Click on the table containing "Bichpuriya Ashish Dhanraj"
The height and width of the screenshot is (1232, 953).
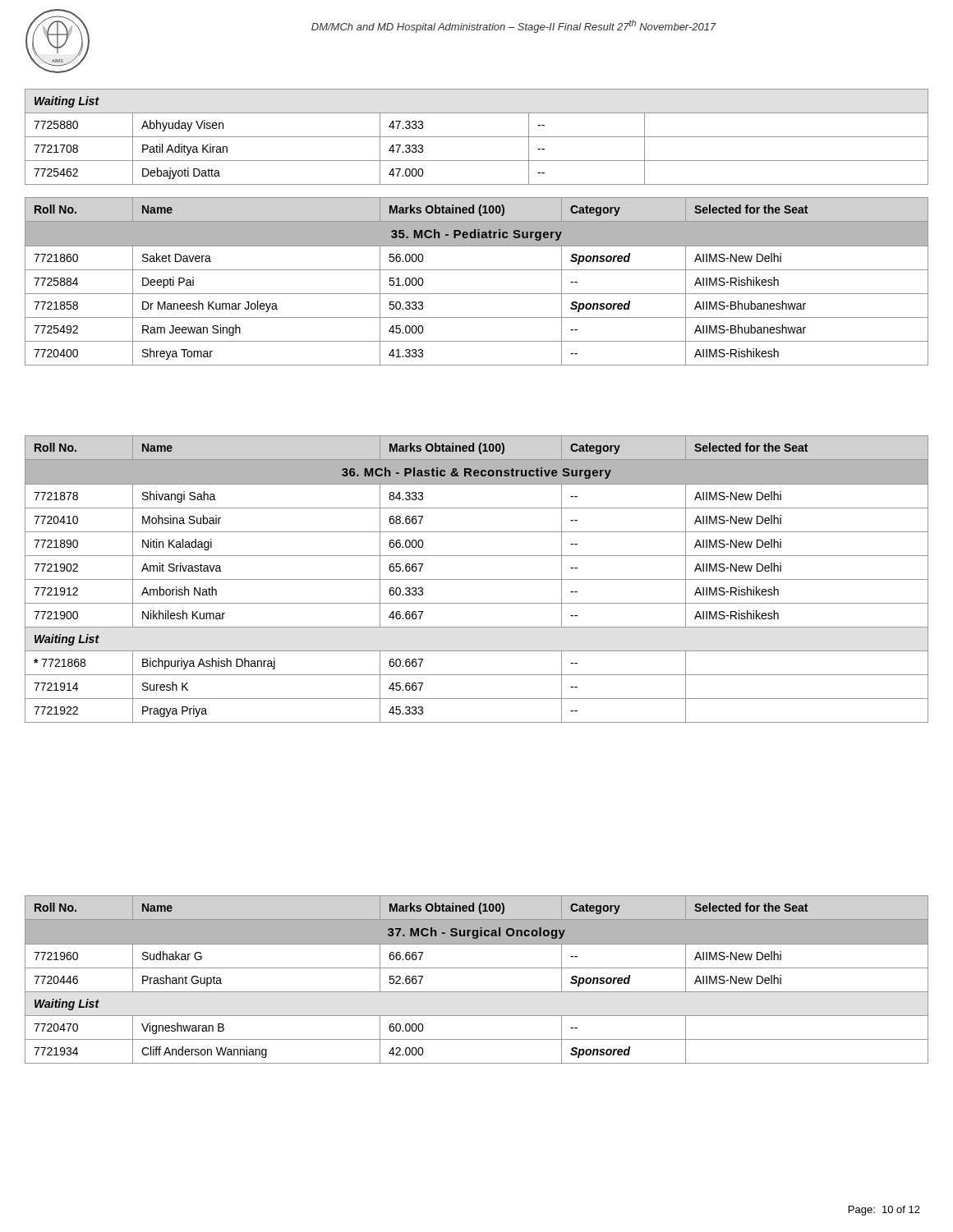click(x=476, y=579)
